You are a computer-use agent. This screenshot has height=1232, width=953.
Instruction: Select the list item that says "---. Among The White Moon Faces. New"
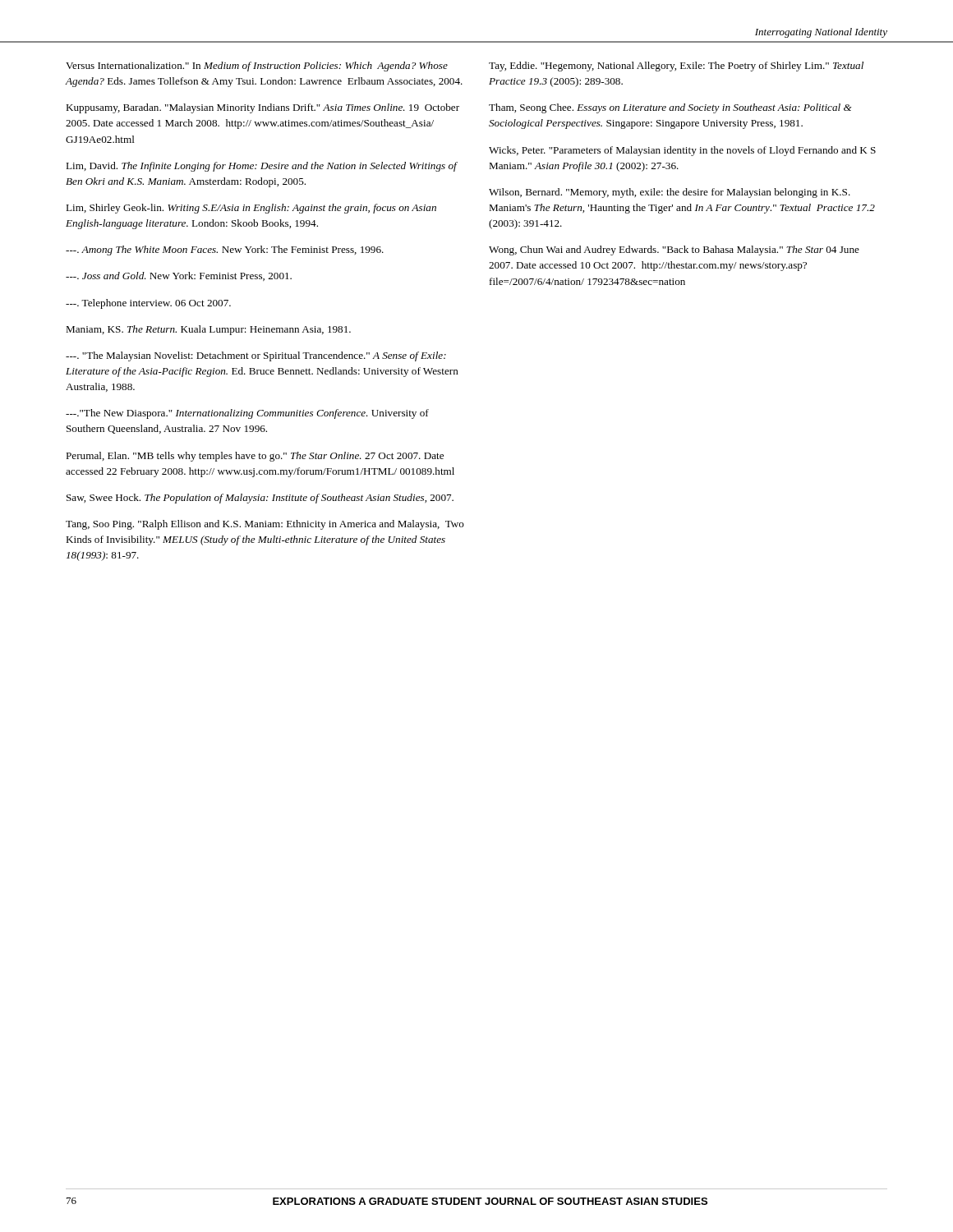coord(225,249)
